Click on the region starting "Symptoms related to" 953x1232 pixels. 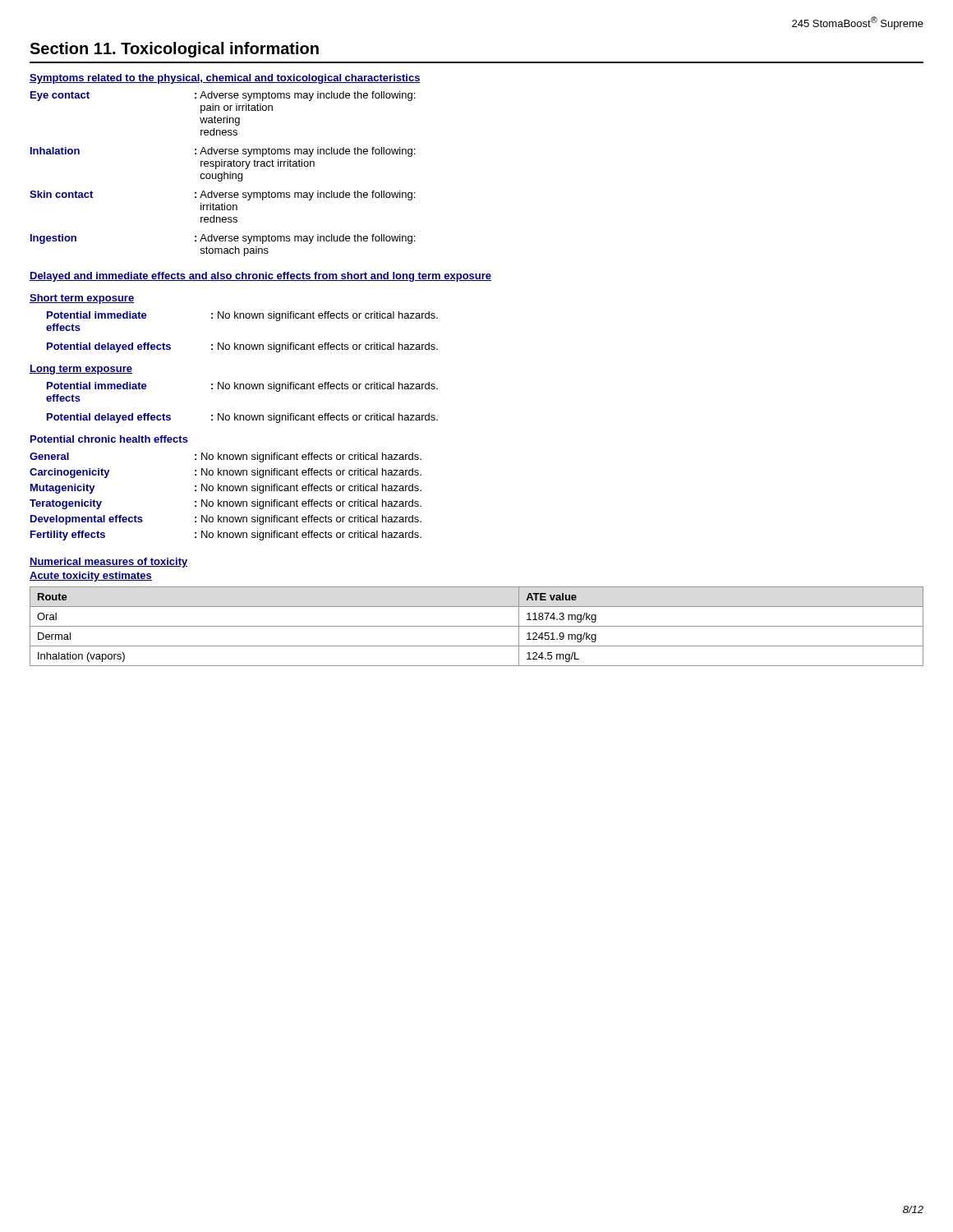225,79
